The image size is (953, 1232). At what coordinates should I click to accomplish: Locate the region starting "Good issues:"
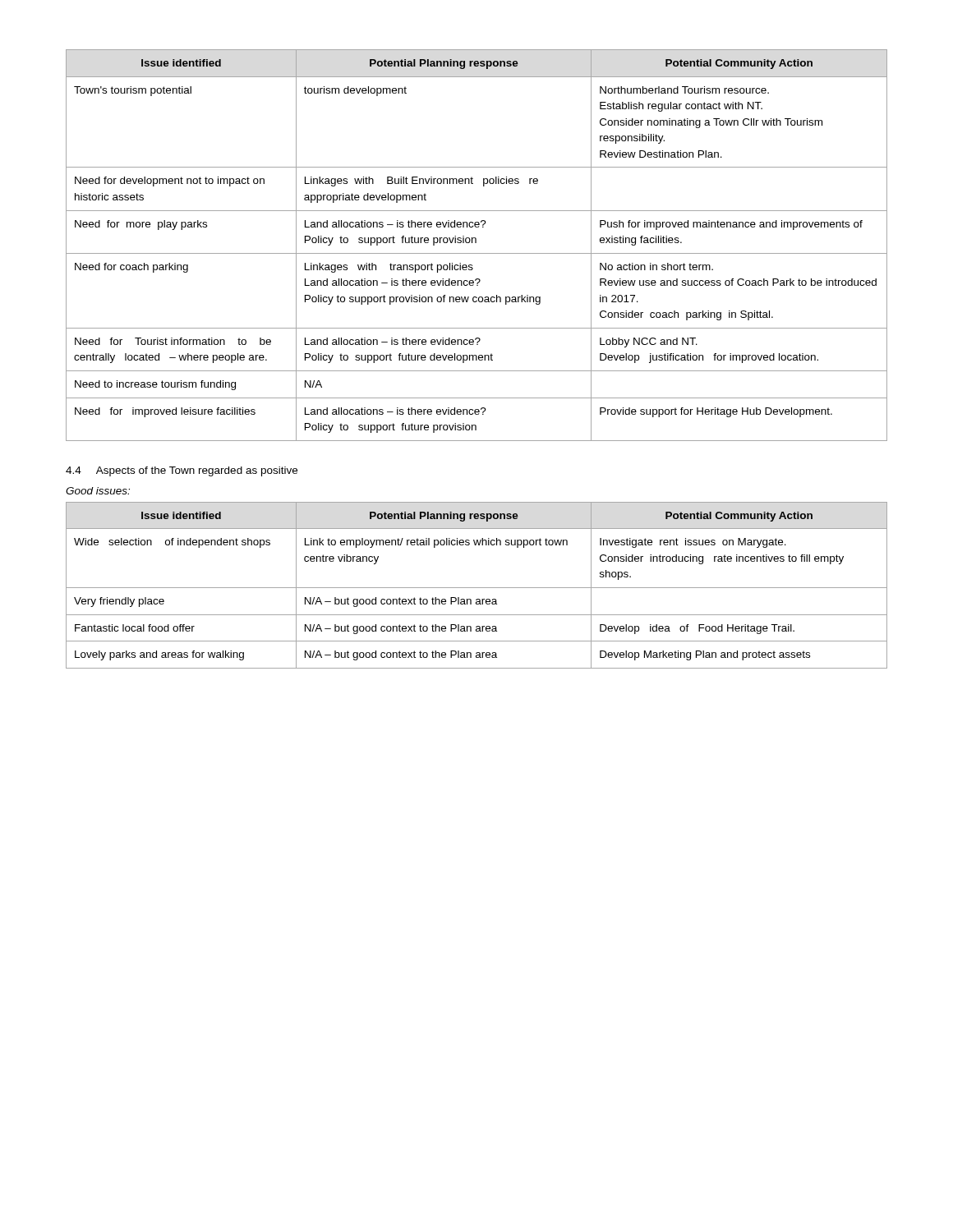tap(98, 490)
